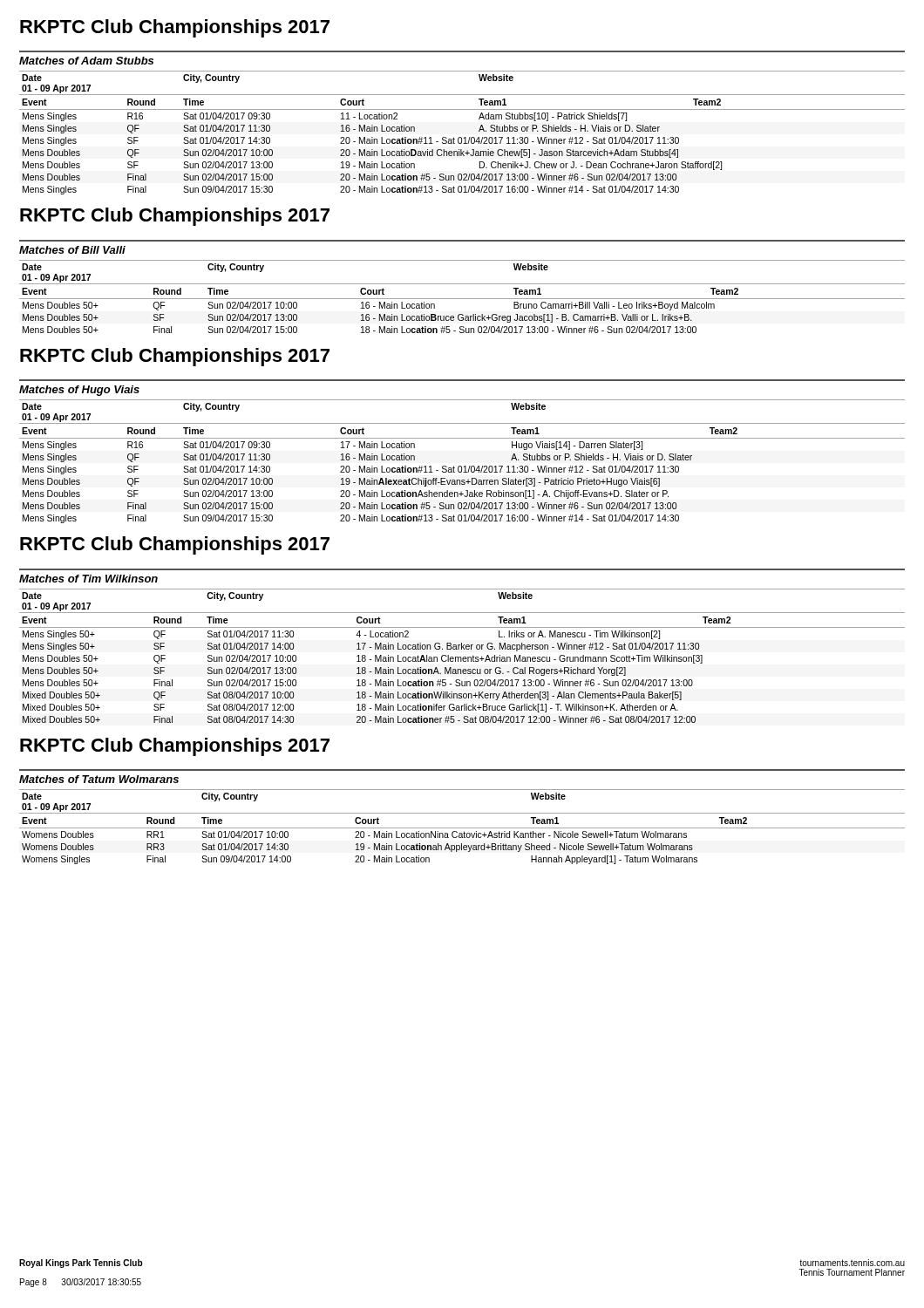
Task: Select the table that reads "Hugo Viais[14] -"
Action: click(x=462, y=462)
